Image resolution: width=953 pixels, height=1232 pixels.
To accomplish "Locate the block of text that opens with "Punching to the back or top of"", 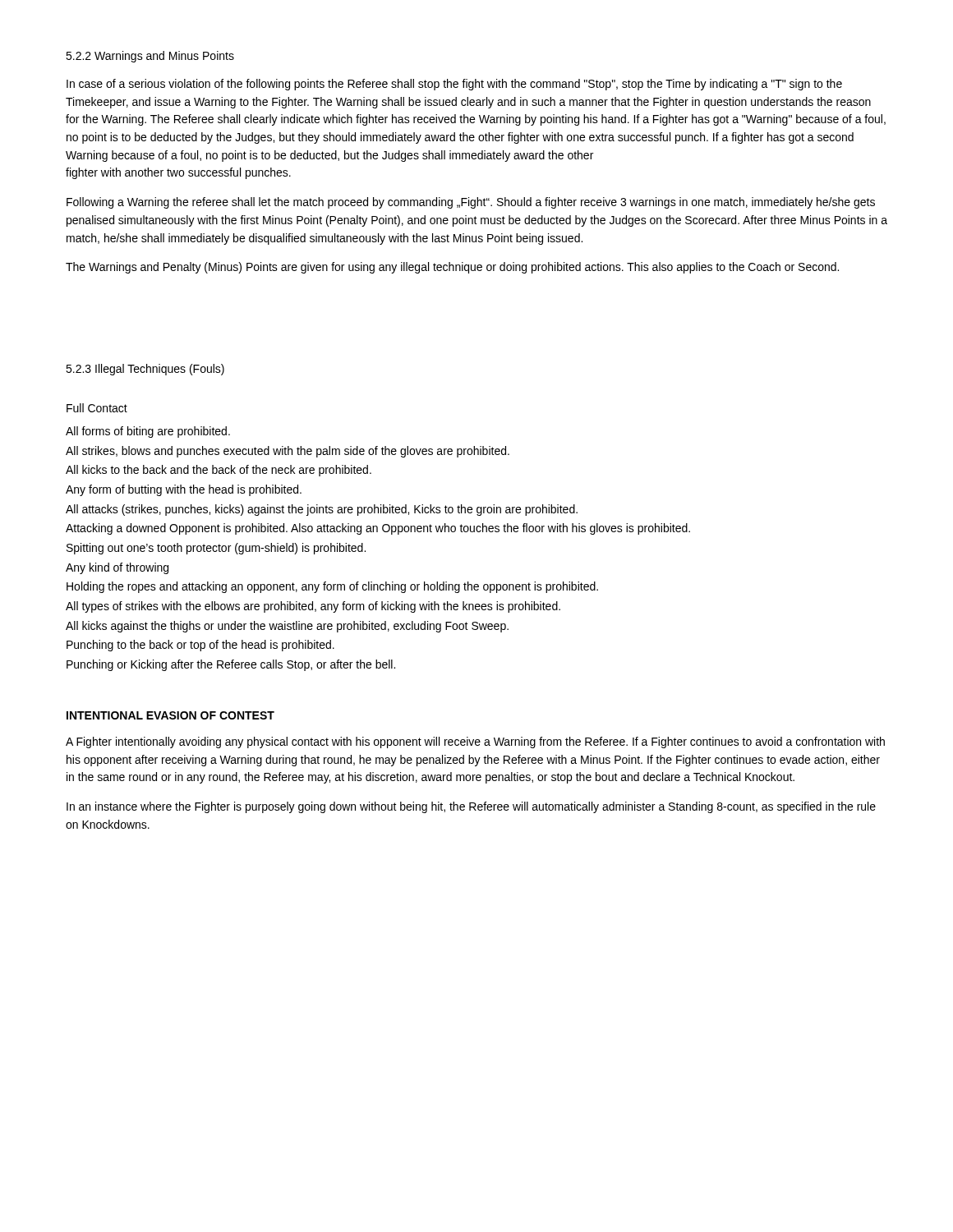I will [x=200, y=645].
